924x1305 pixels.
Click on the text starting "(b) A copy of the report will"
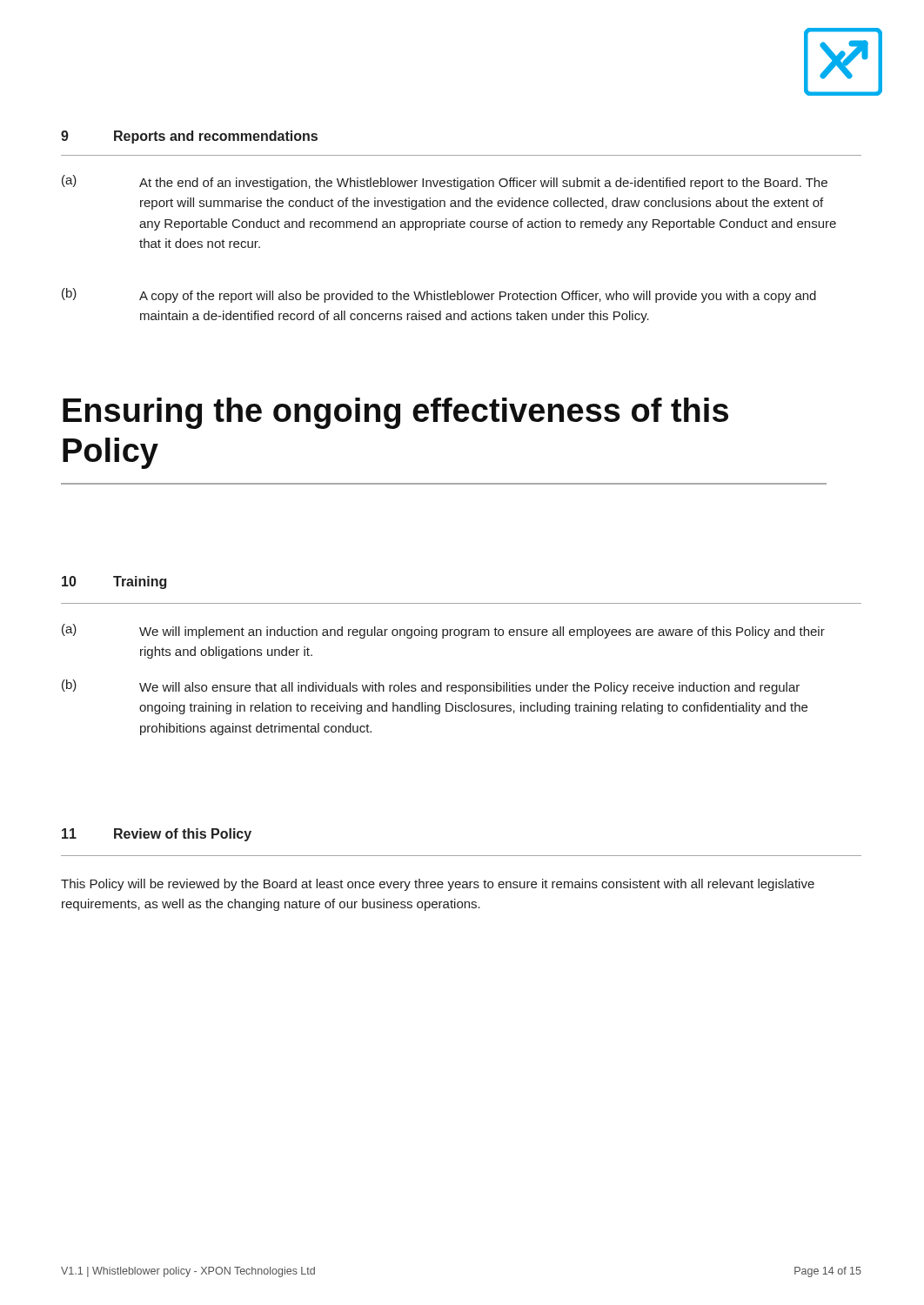pos(452,306)
